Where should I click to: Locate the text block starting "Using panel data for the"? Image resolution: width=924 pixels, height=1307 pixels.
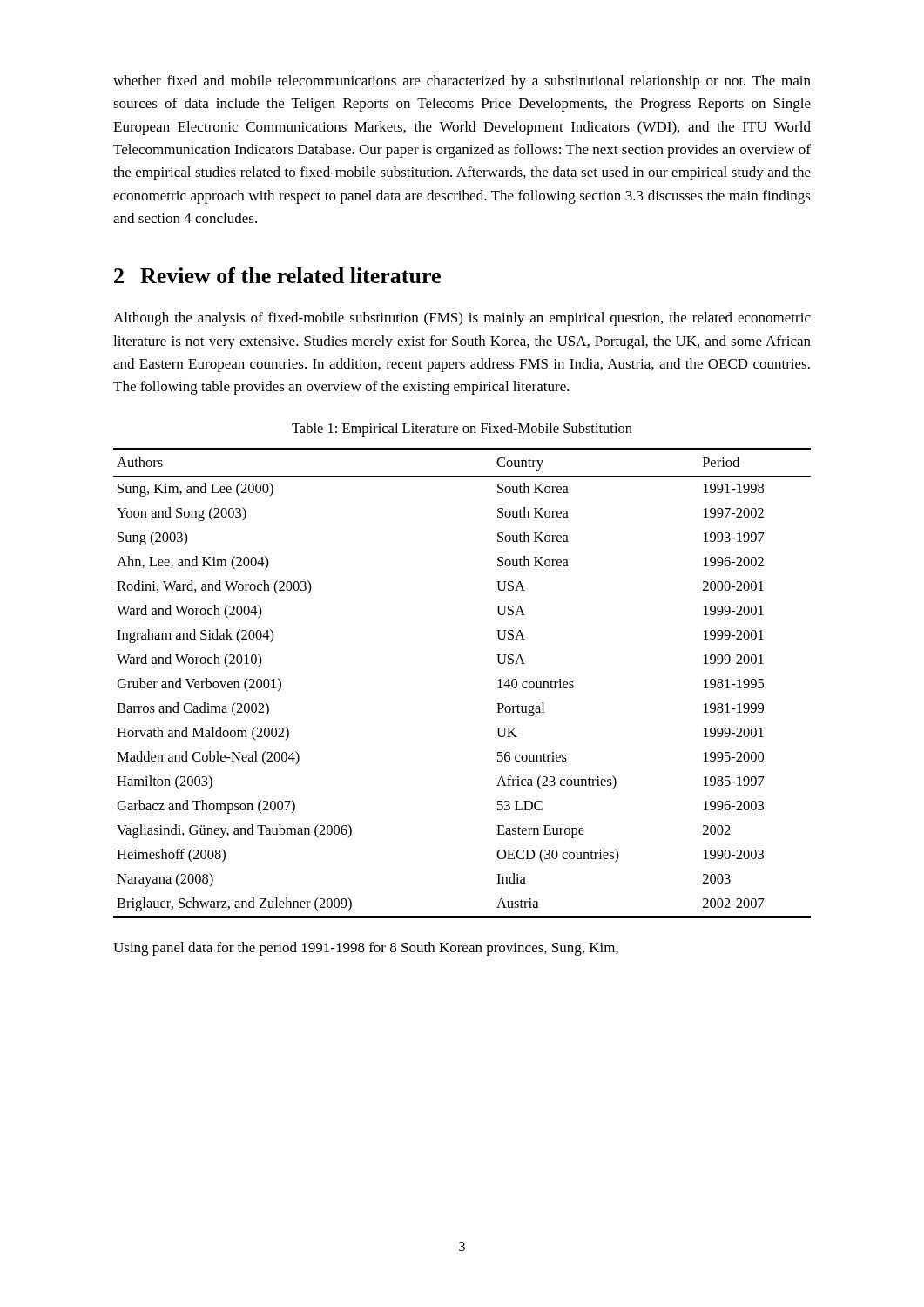pyautogui.click(x=366, y=947)
